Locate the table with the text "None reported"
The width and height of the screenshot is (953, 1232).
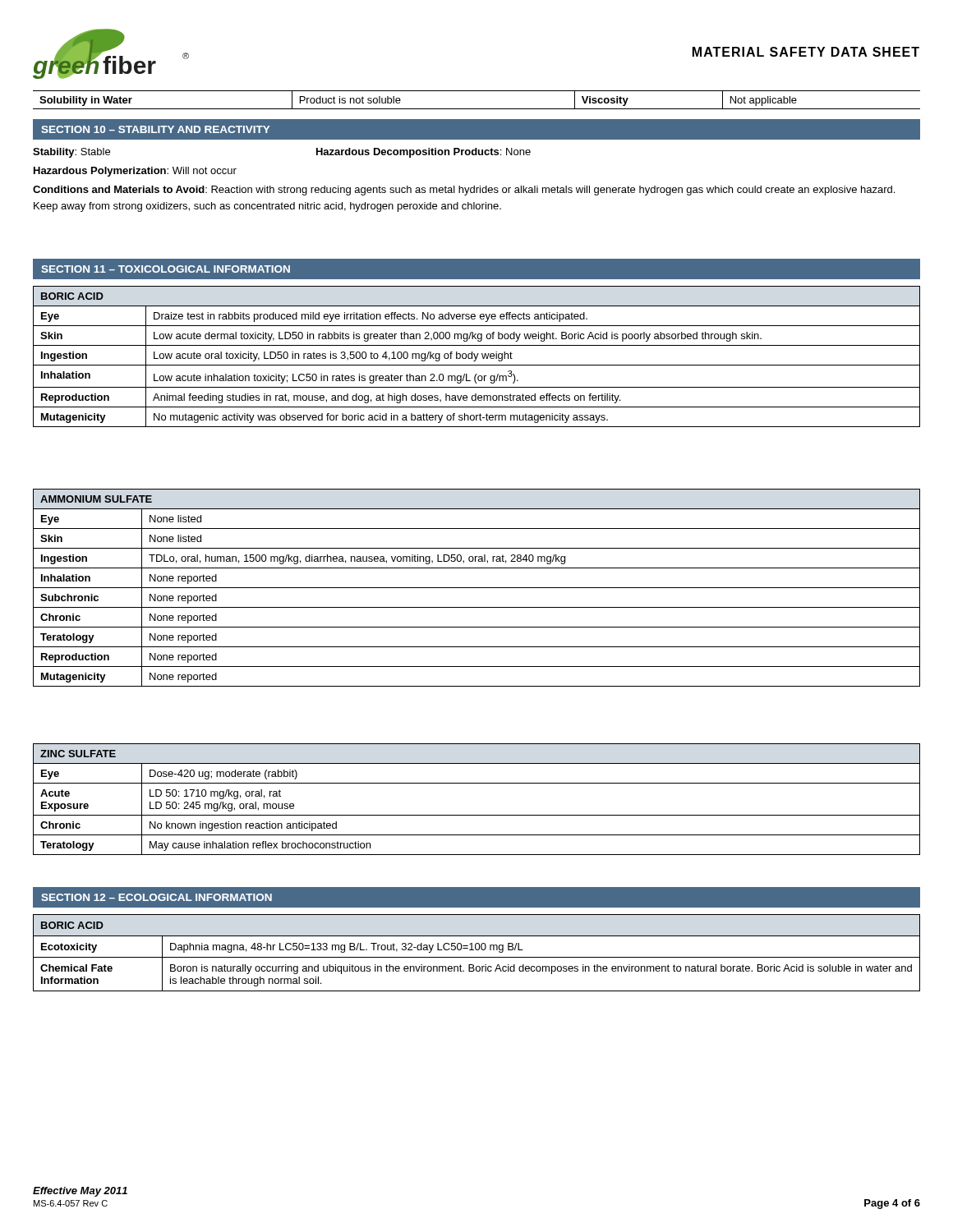[x=476, y=588]
